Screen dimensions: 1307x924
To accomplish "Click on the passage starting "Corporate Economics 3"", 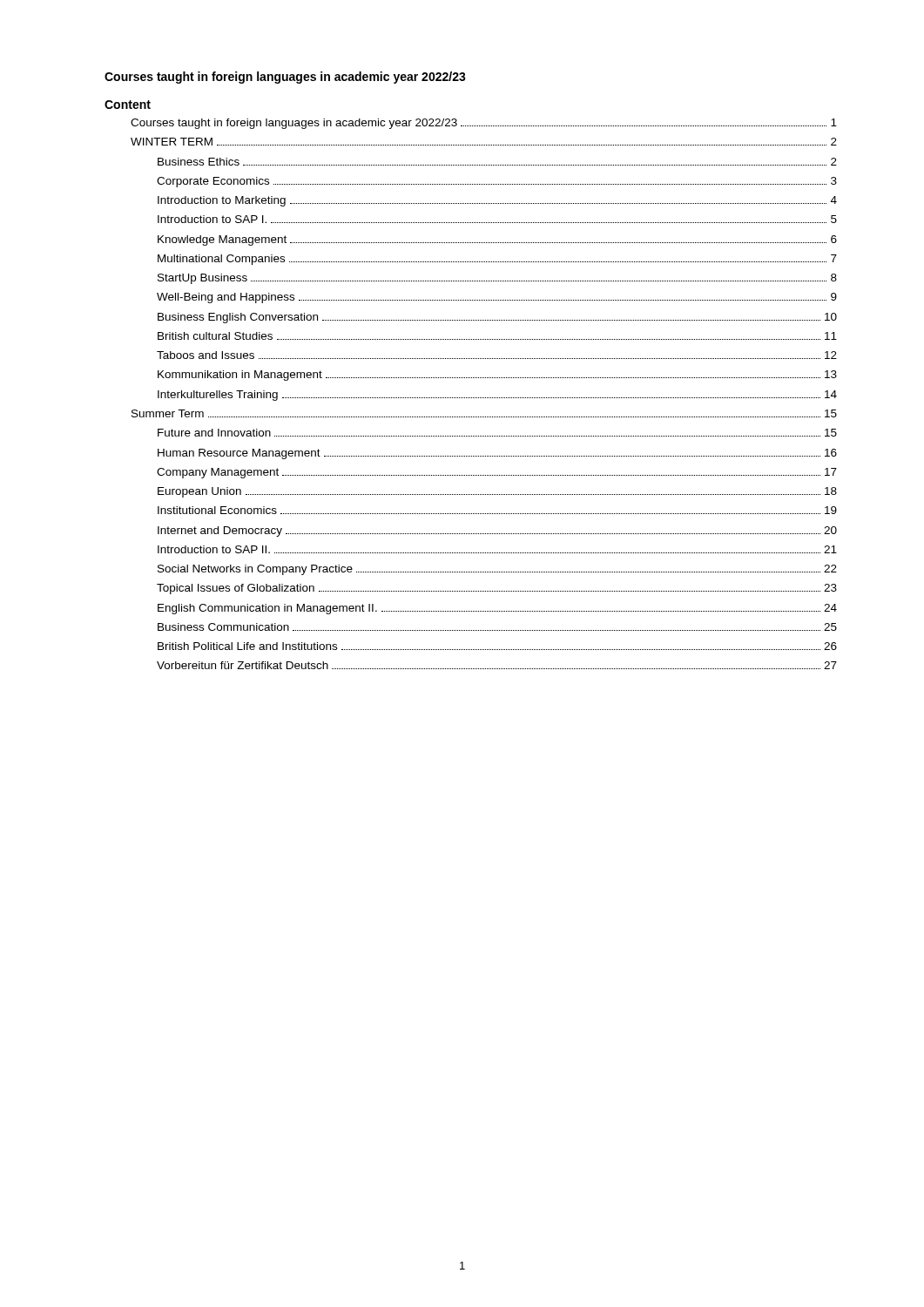I will coord(497,181).
